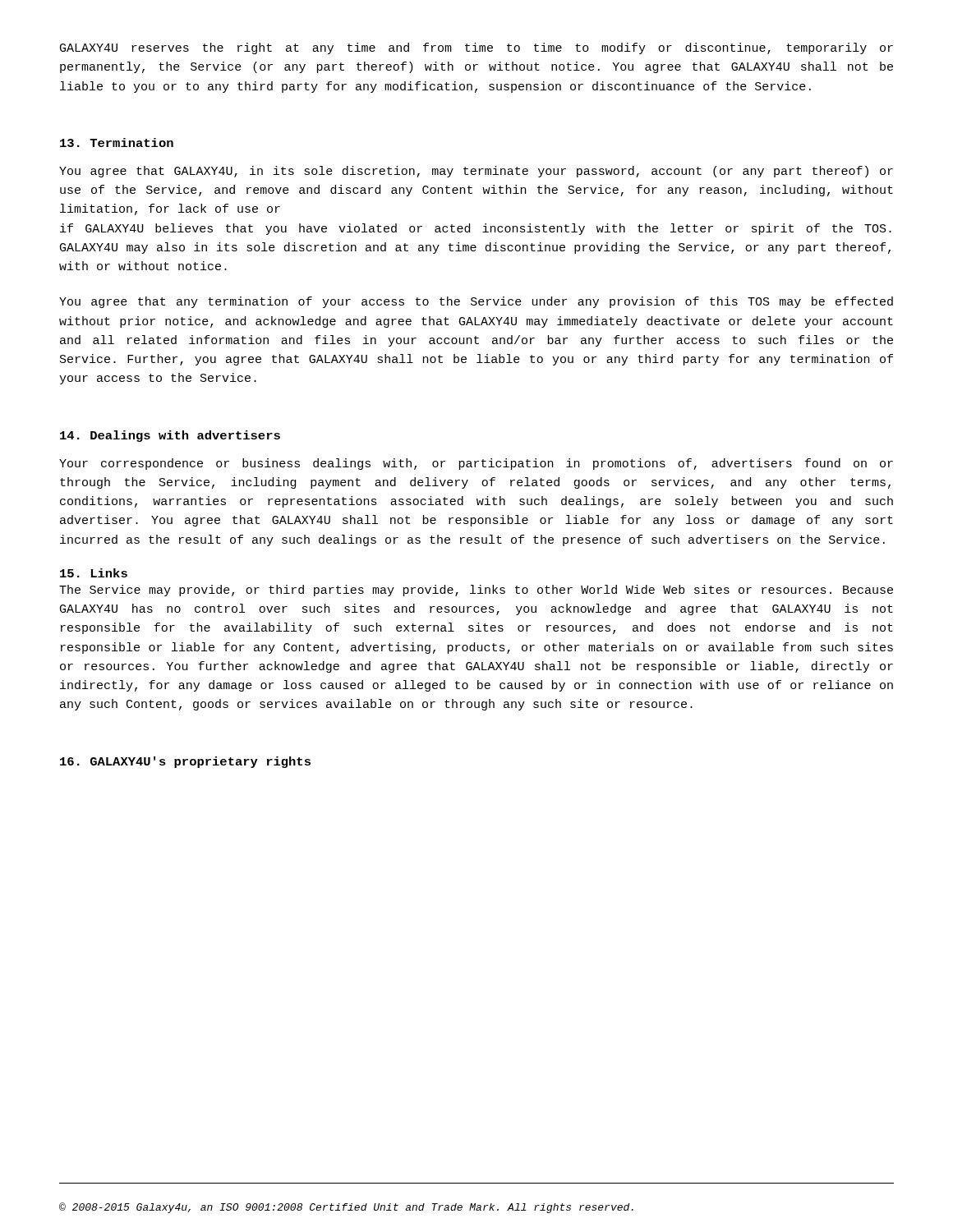Screen dimensions: 1232x953
Task: Where does it say "15. Links"?
Action: [x=94, y=574]
